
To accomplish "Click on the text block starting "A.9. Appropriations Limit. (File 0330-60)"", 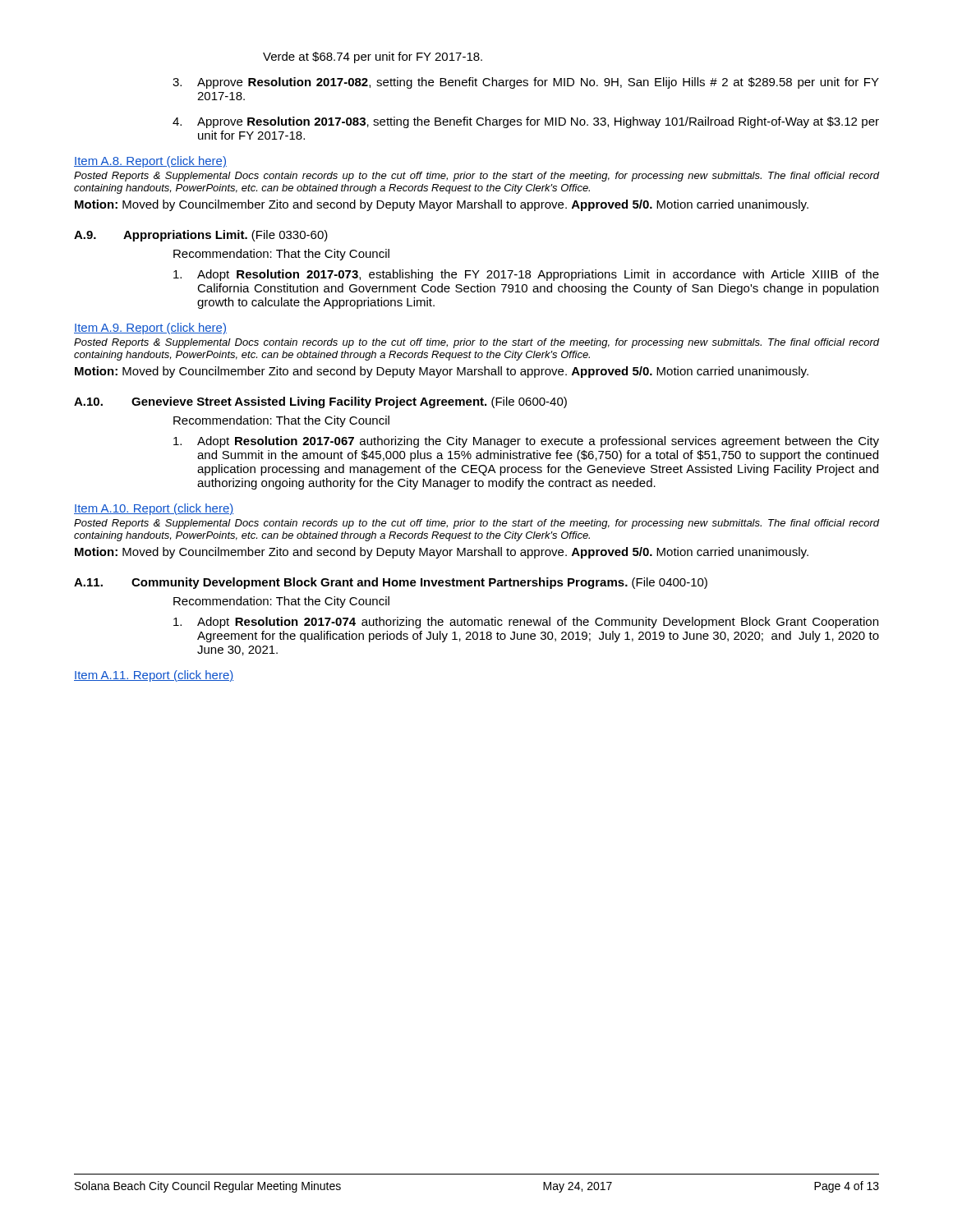I will click(x=201, y=235).
